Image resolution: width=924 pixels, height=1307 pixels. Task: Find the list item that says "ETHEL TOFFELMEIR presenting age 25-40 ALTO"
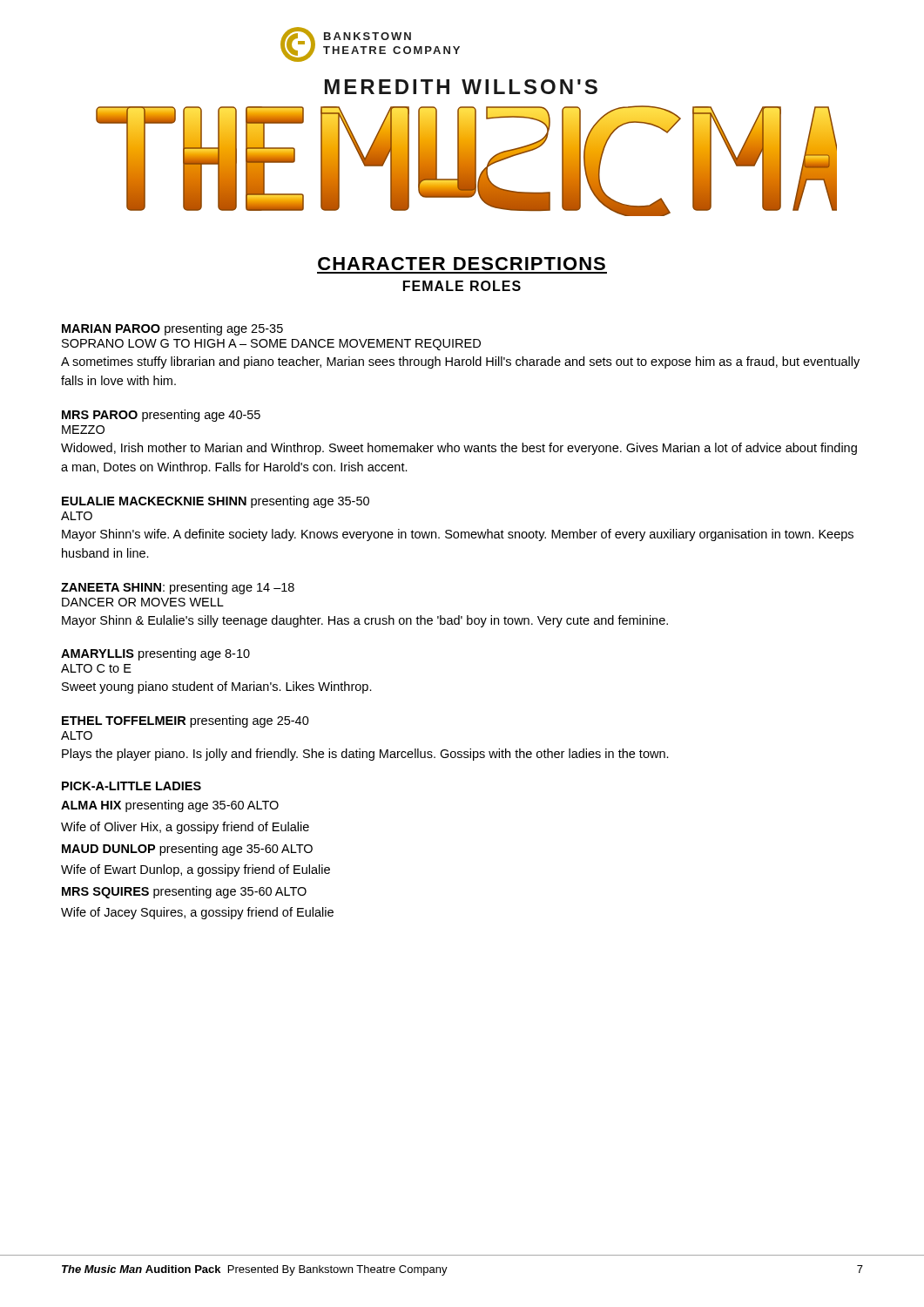pos(185,721)
